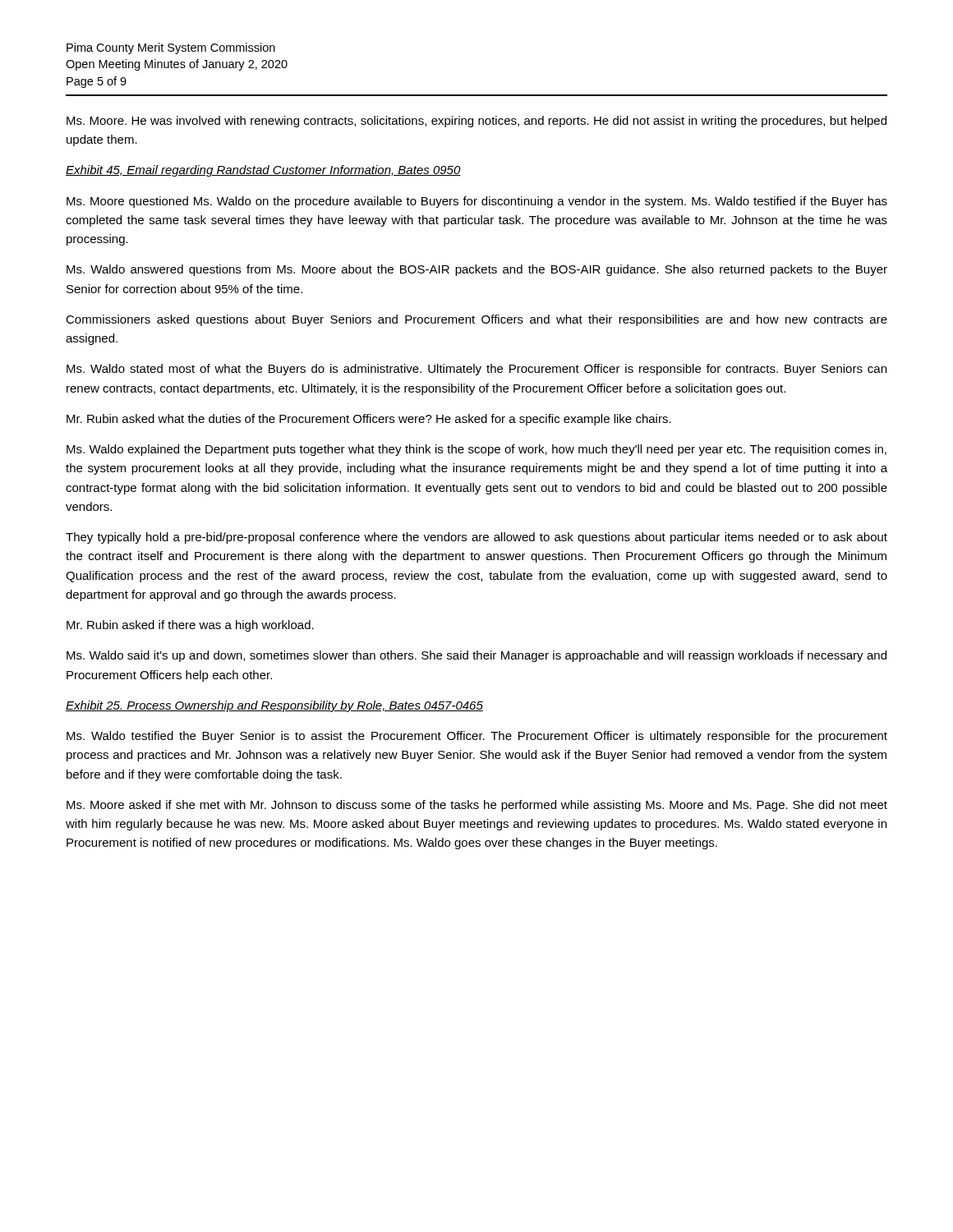Click on the region starting "Ms. Waldo answered questions from Ms. Moore about"
This screenshot has width=953, height=1232.
[x=476, y=279]
